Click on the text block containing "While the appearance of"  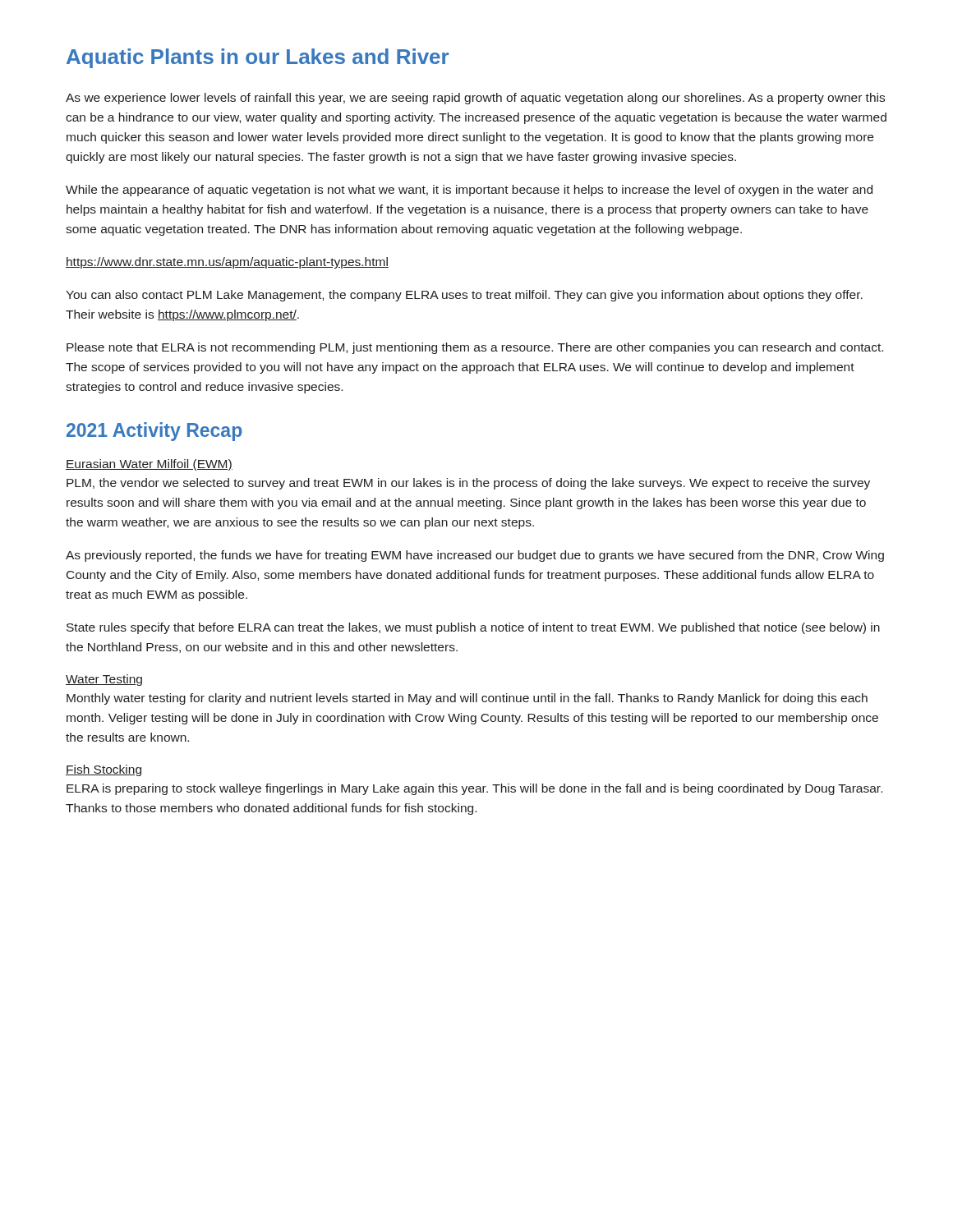click(x=476, y=210)
